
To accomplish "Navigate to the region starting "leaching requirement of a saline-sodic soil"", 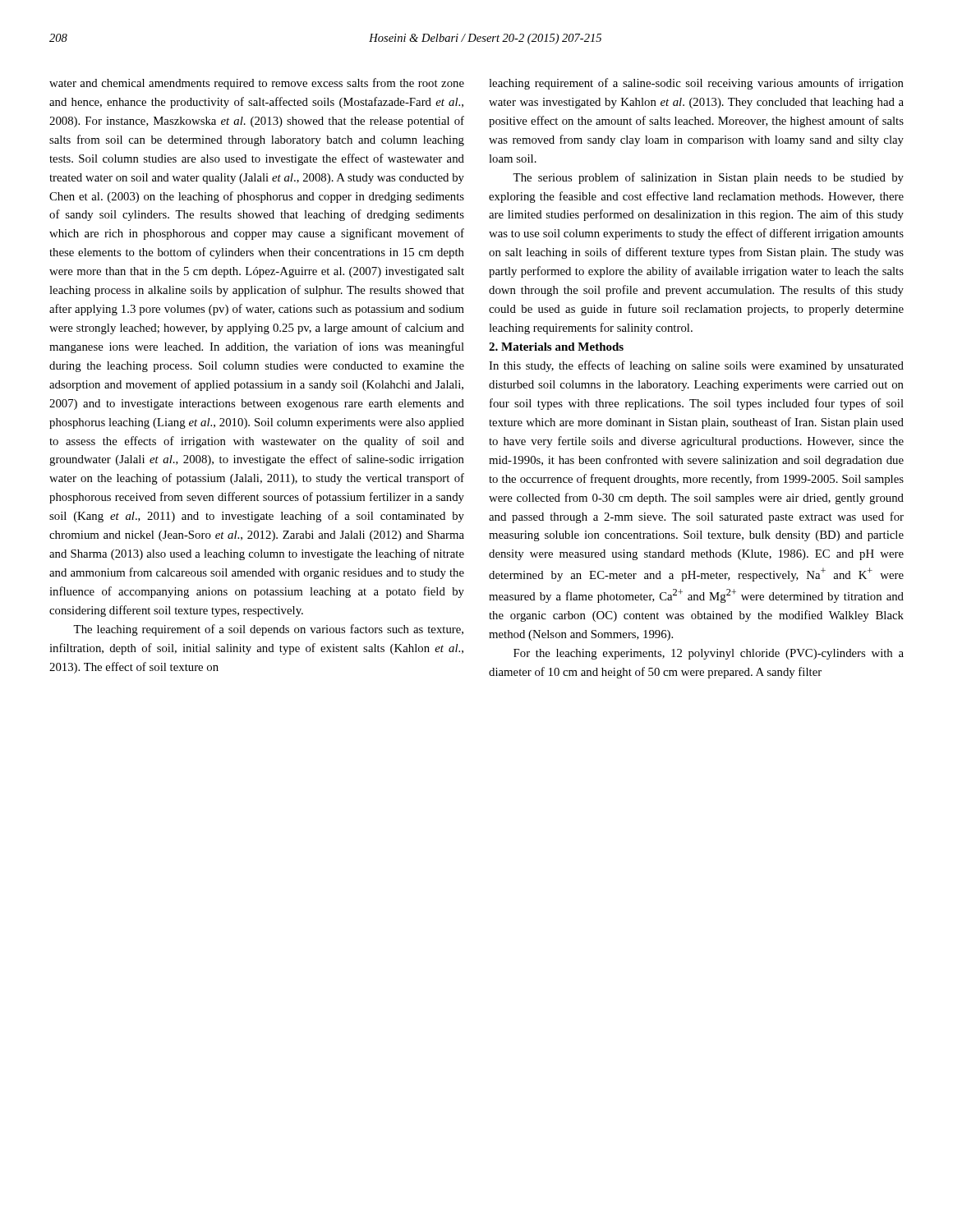I will pos(696,206).
